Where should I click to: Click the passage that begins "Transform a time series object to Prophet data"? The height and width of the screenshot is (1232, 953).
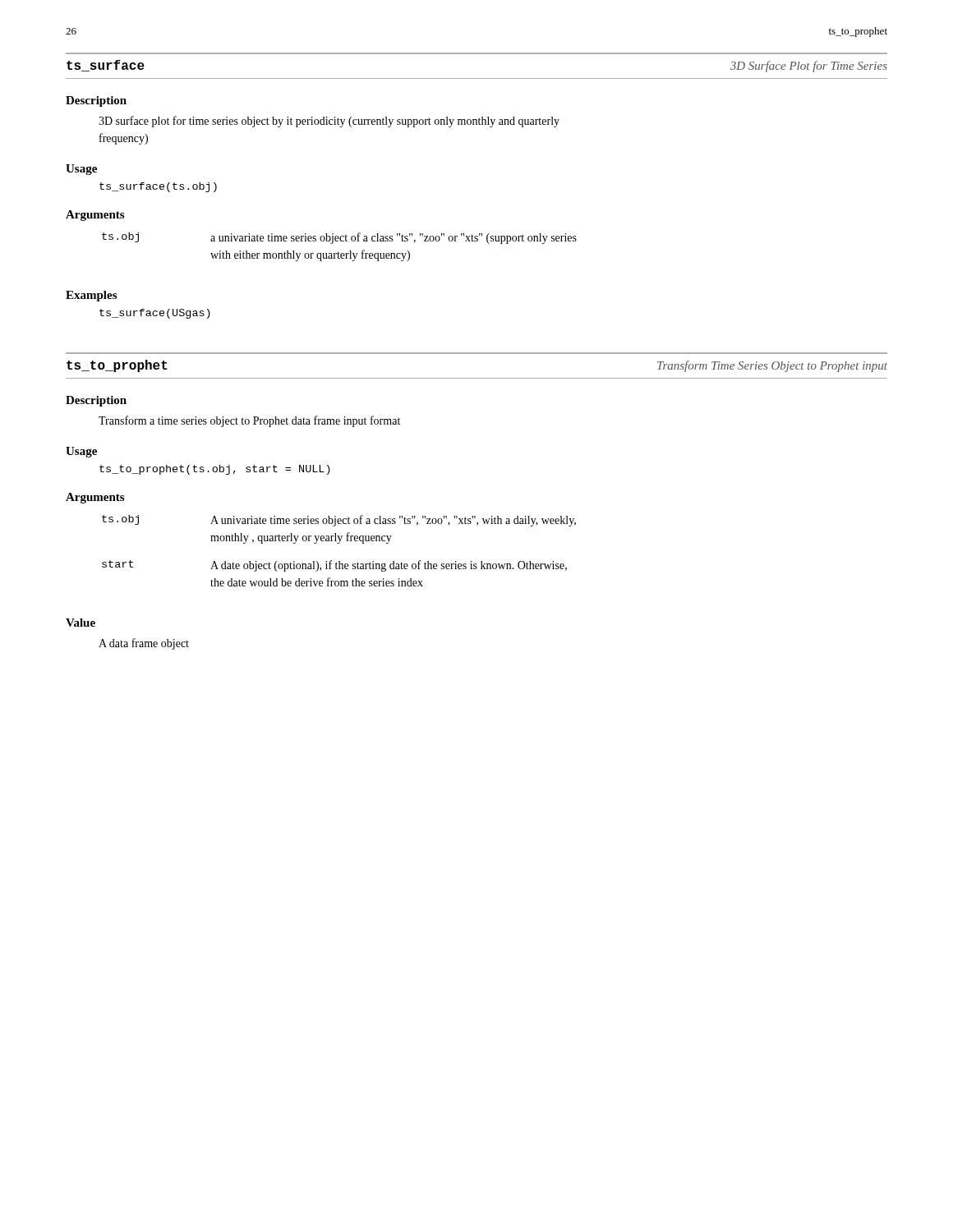(249, 421)
